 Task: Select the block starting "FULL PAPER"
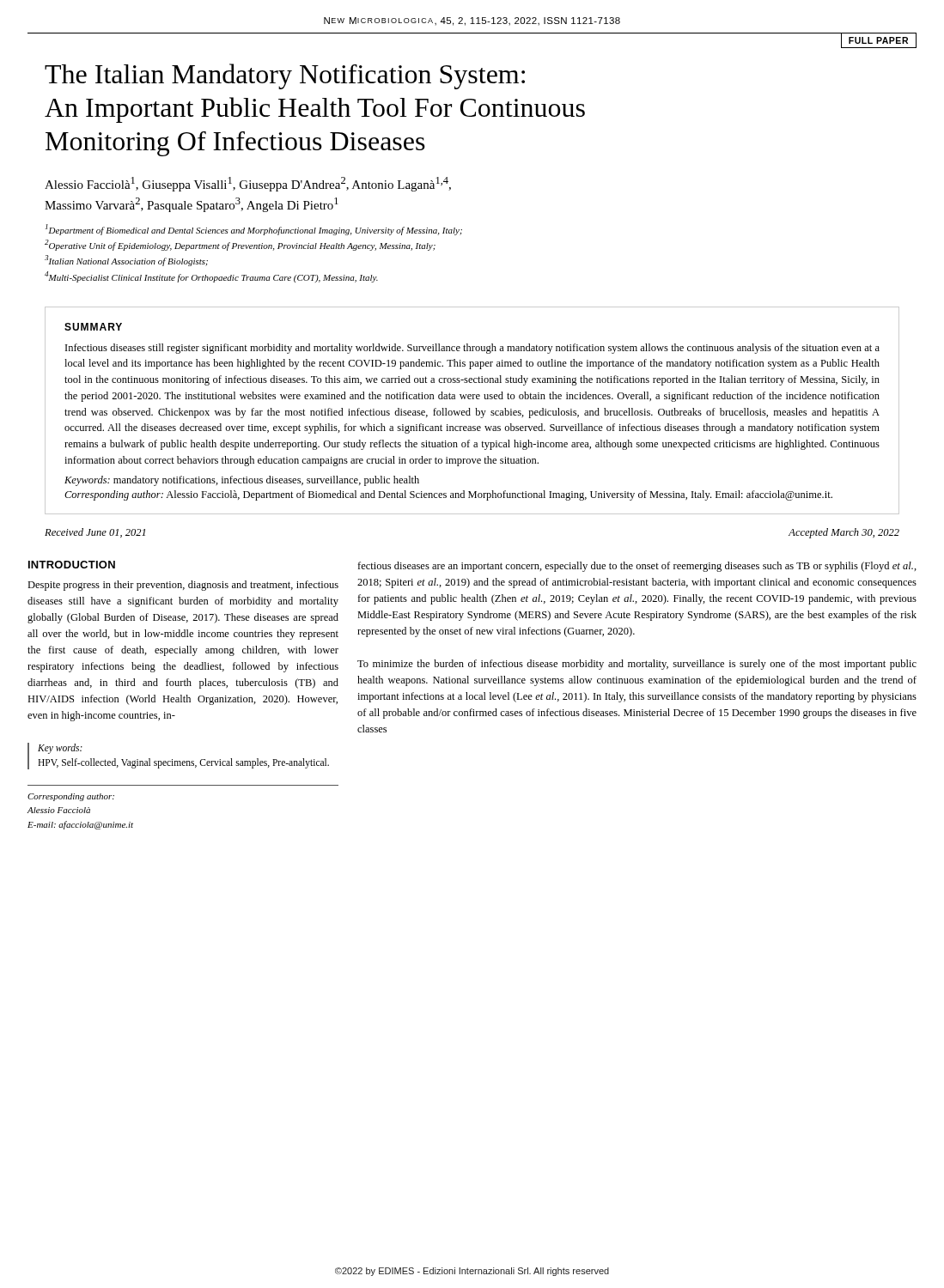879,40
